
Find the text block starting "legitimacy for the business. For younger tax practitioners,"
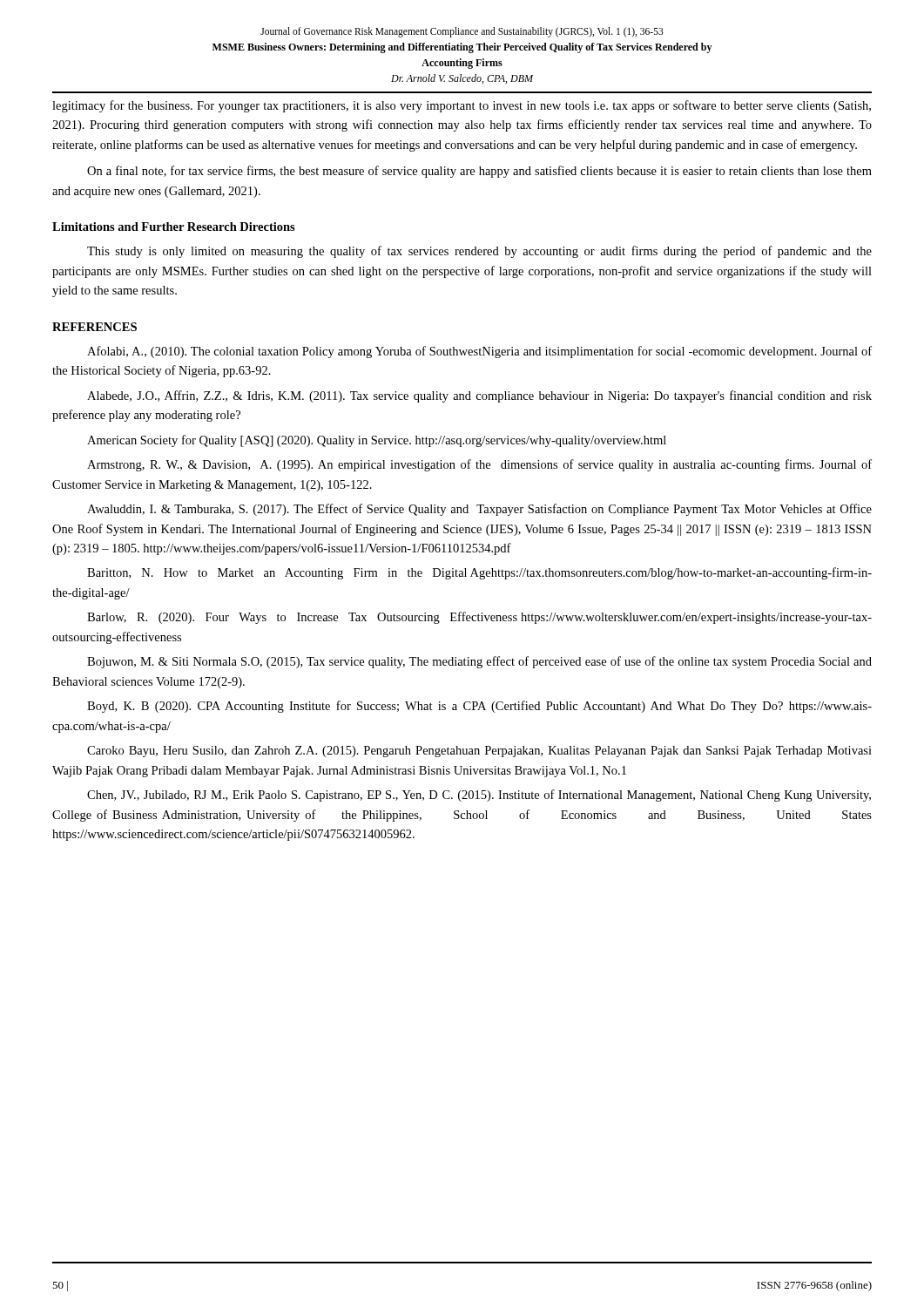[462, 125]
